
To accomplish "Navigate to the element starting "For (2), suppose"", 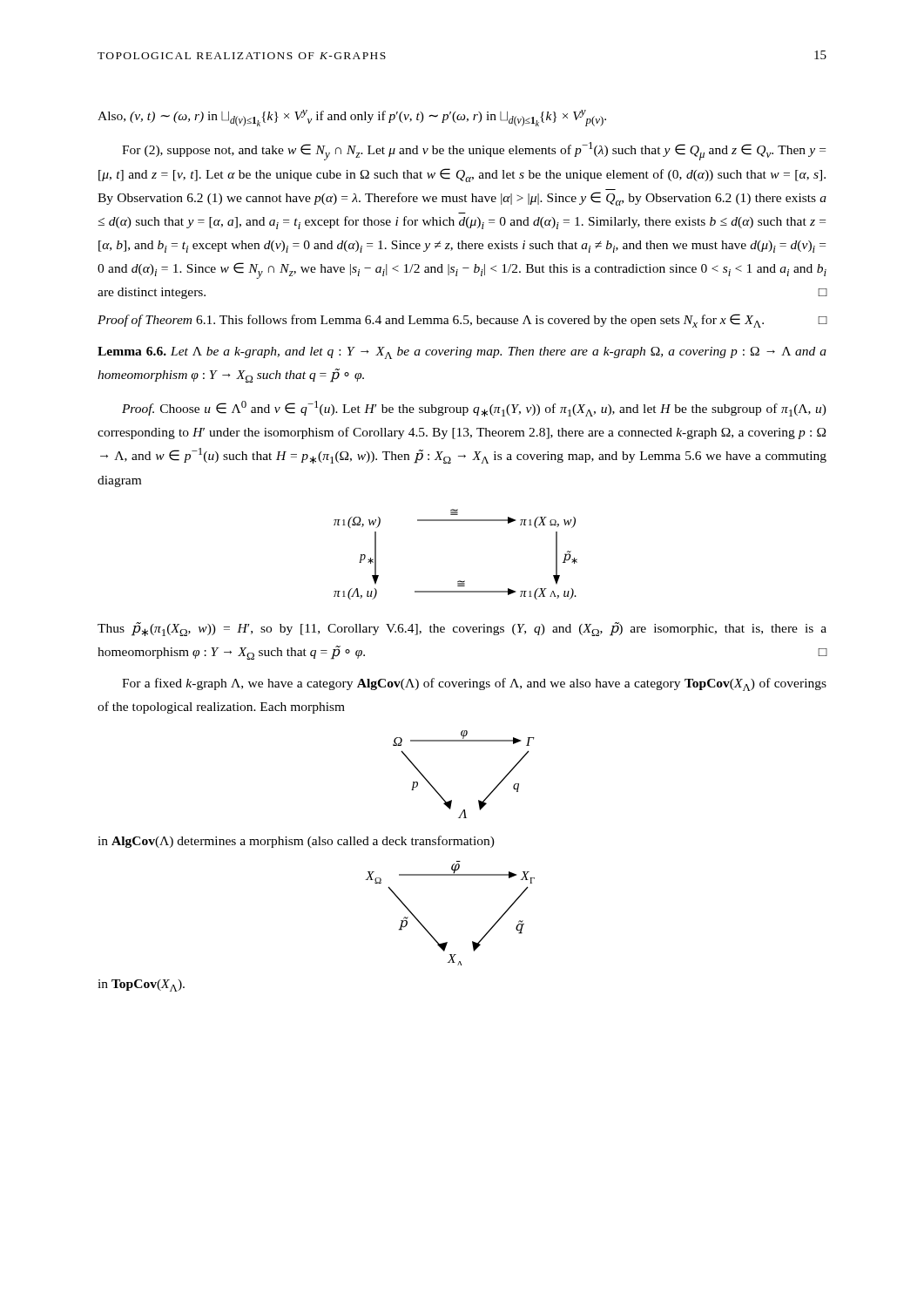I will pos(462,221).
